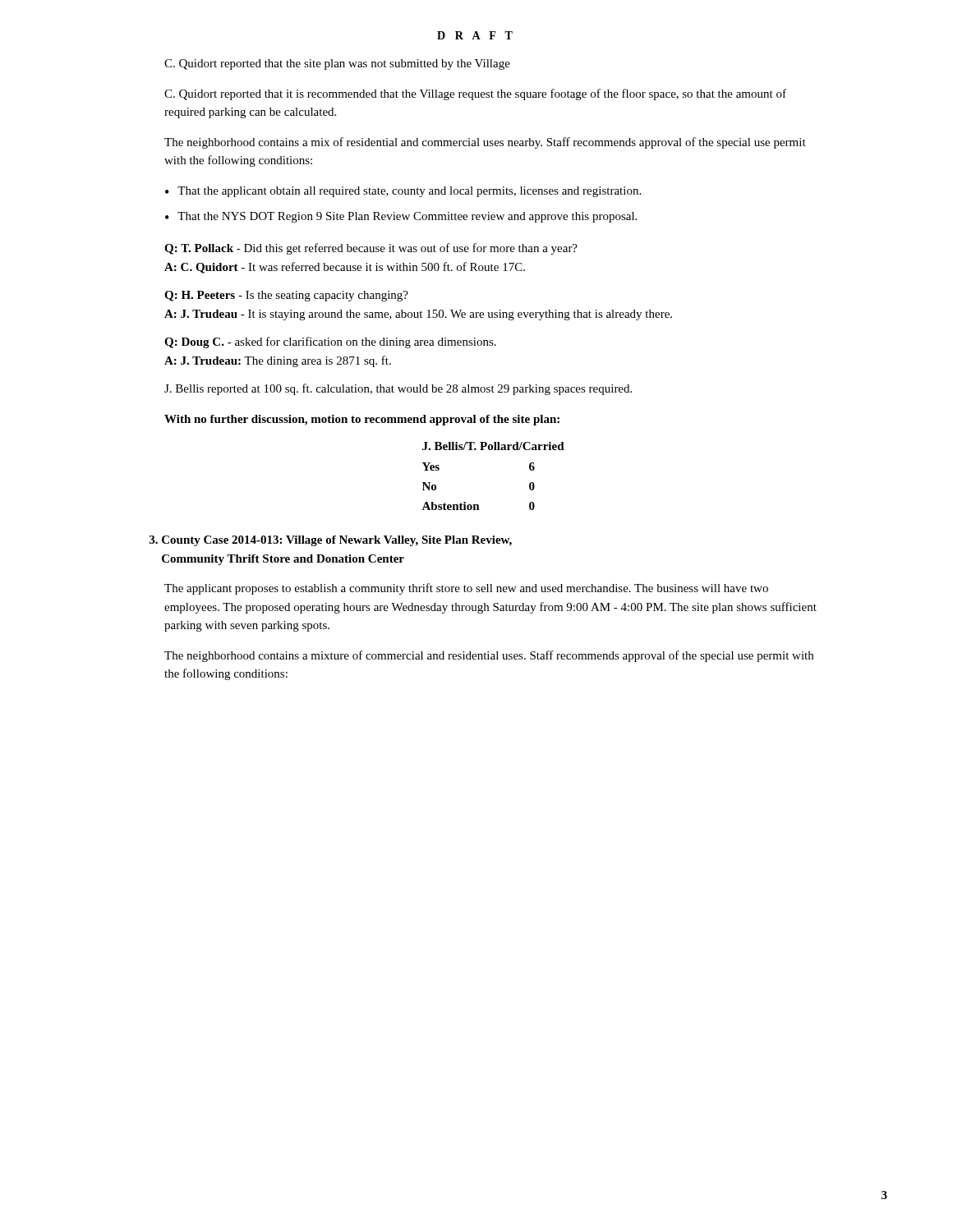Screen dimensions: 1232x953
Task: Find the text block that says "With no further discussion, motion to"
Action: click(362, 419)
